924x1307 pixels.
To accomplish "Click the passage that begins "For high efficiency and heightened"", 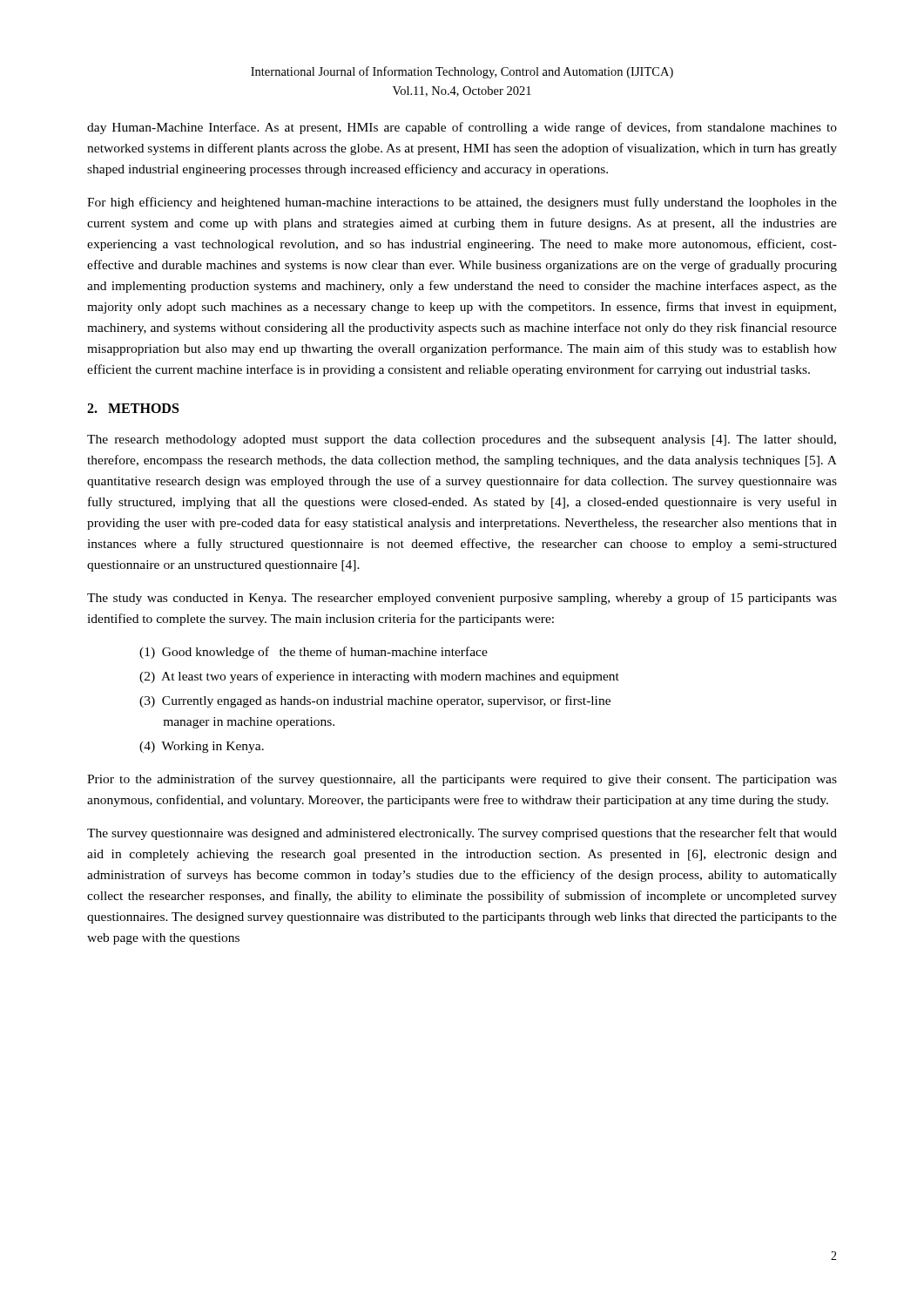I will point(462,285).
